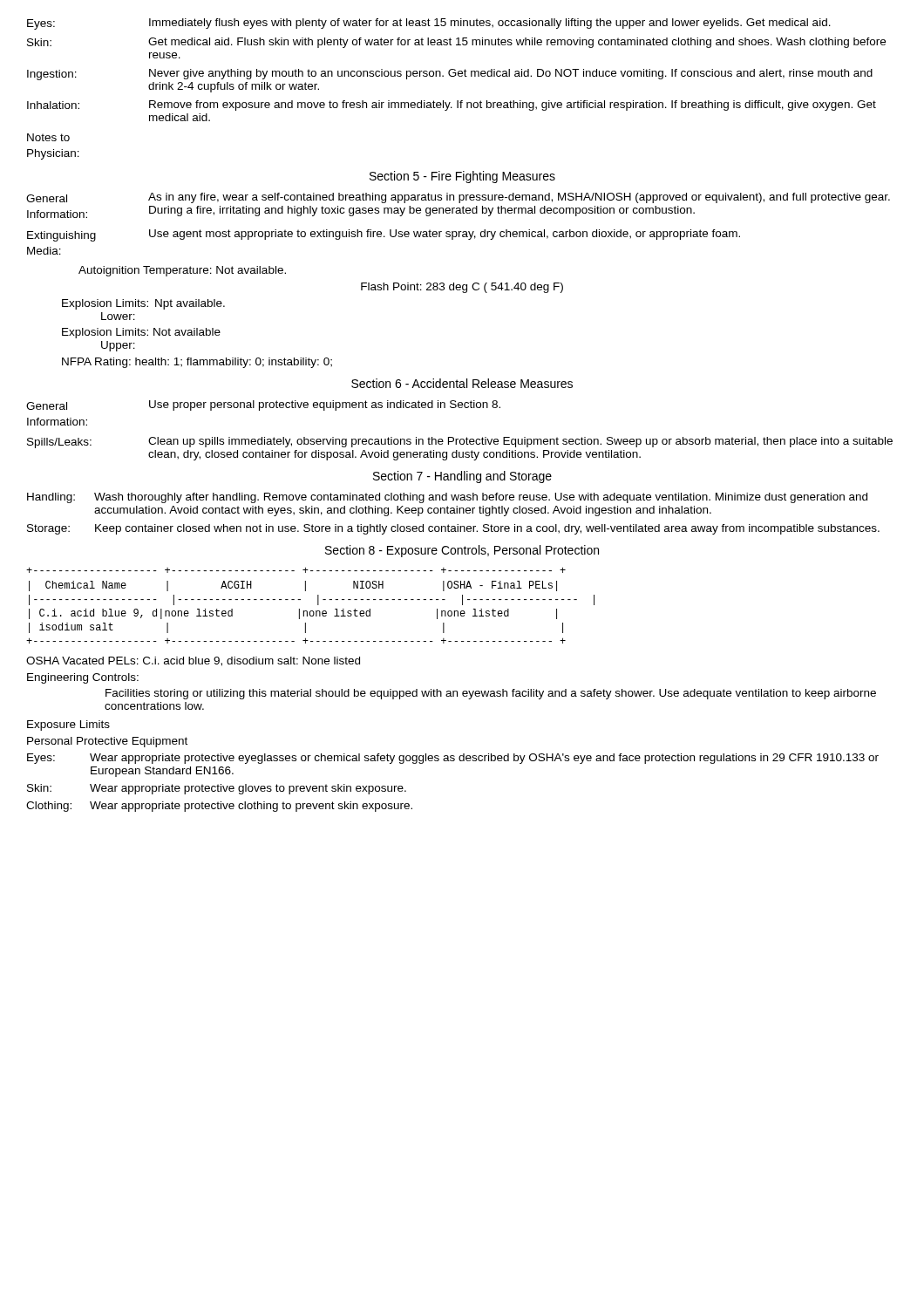924x1308 pixels.
Task: Locate the element starting "Handling: Wash thoroughly after handling. Remove contaminated"
Action: [x=462, y=503]
